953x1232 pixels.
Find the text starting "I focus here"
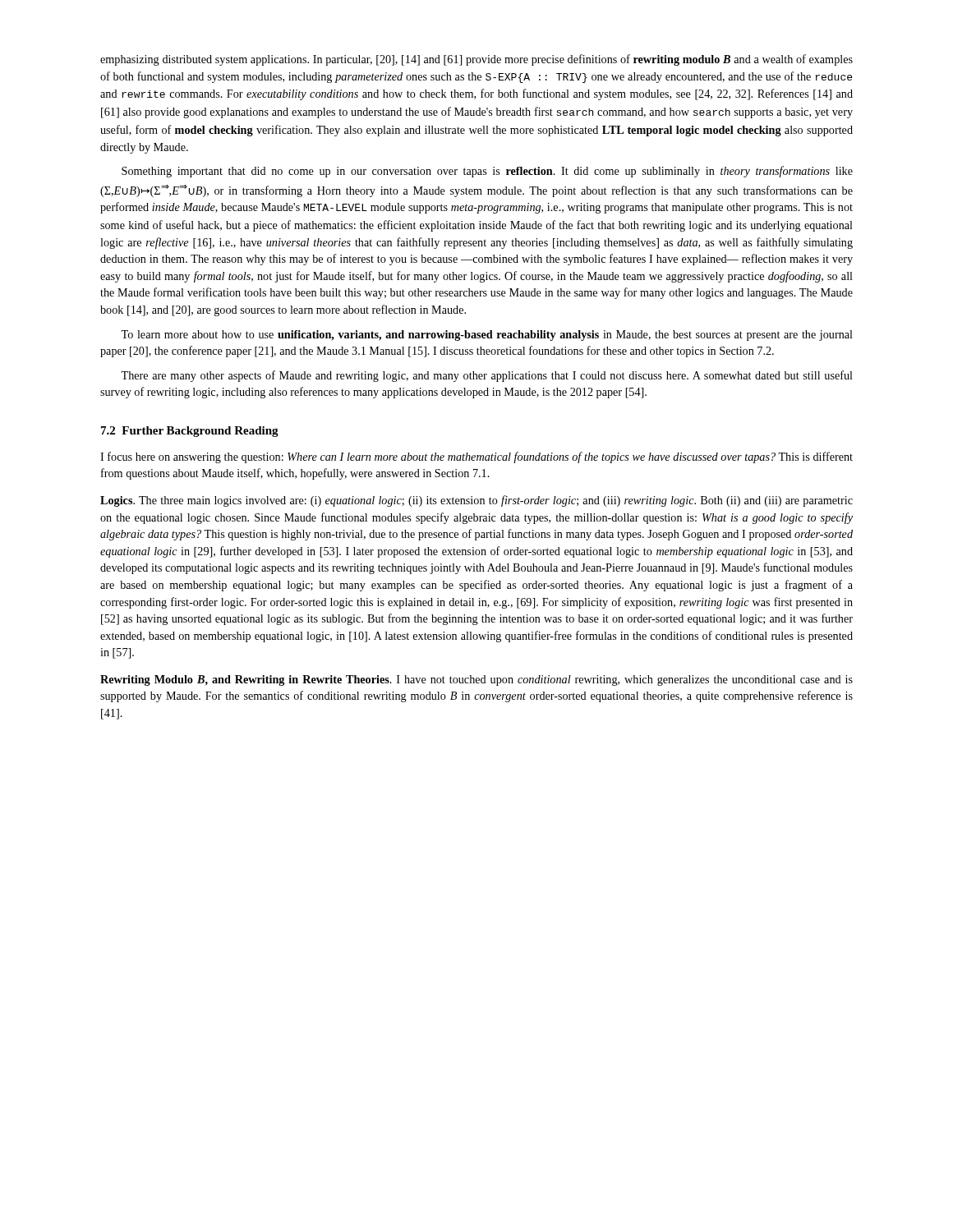476,465
